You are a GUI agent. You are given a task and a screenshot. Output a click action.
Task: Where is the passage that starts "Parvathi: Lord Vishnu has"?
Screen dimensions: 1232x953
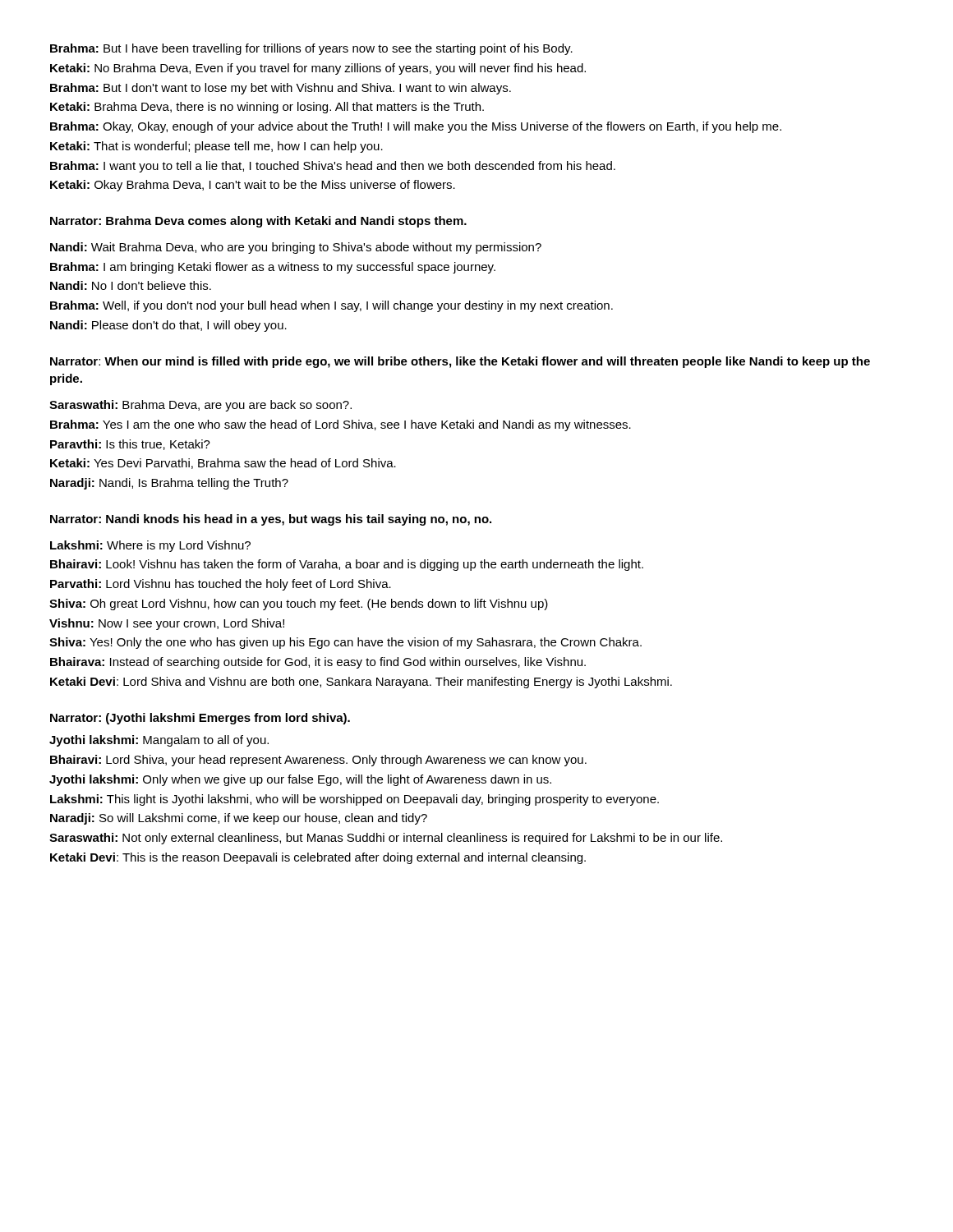(220, 584)
